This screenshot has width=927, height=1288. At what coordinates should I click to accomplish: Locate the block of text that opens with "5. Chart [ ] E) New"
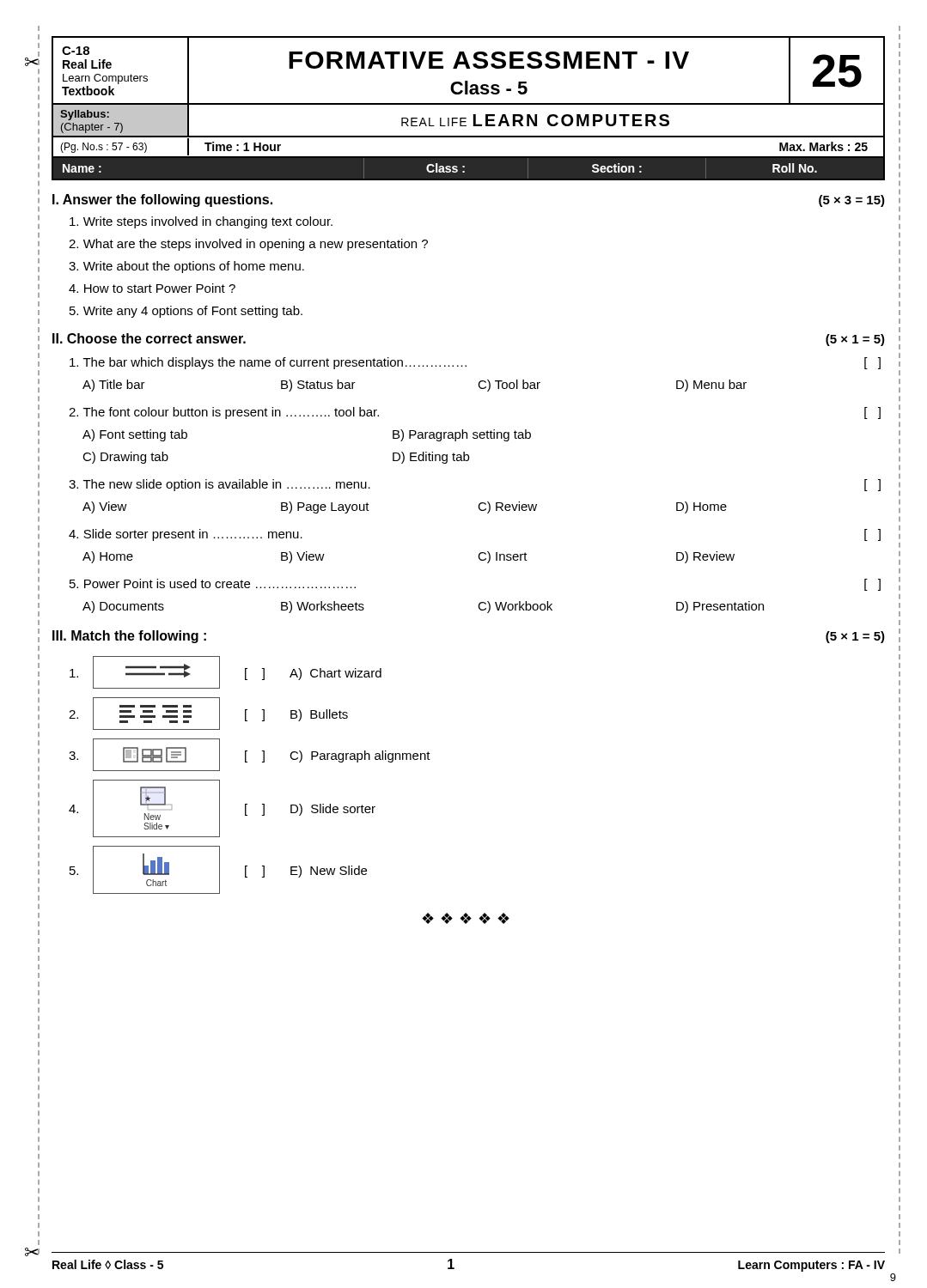click(x=218, y=870)
